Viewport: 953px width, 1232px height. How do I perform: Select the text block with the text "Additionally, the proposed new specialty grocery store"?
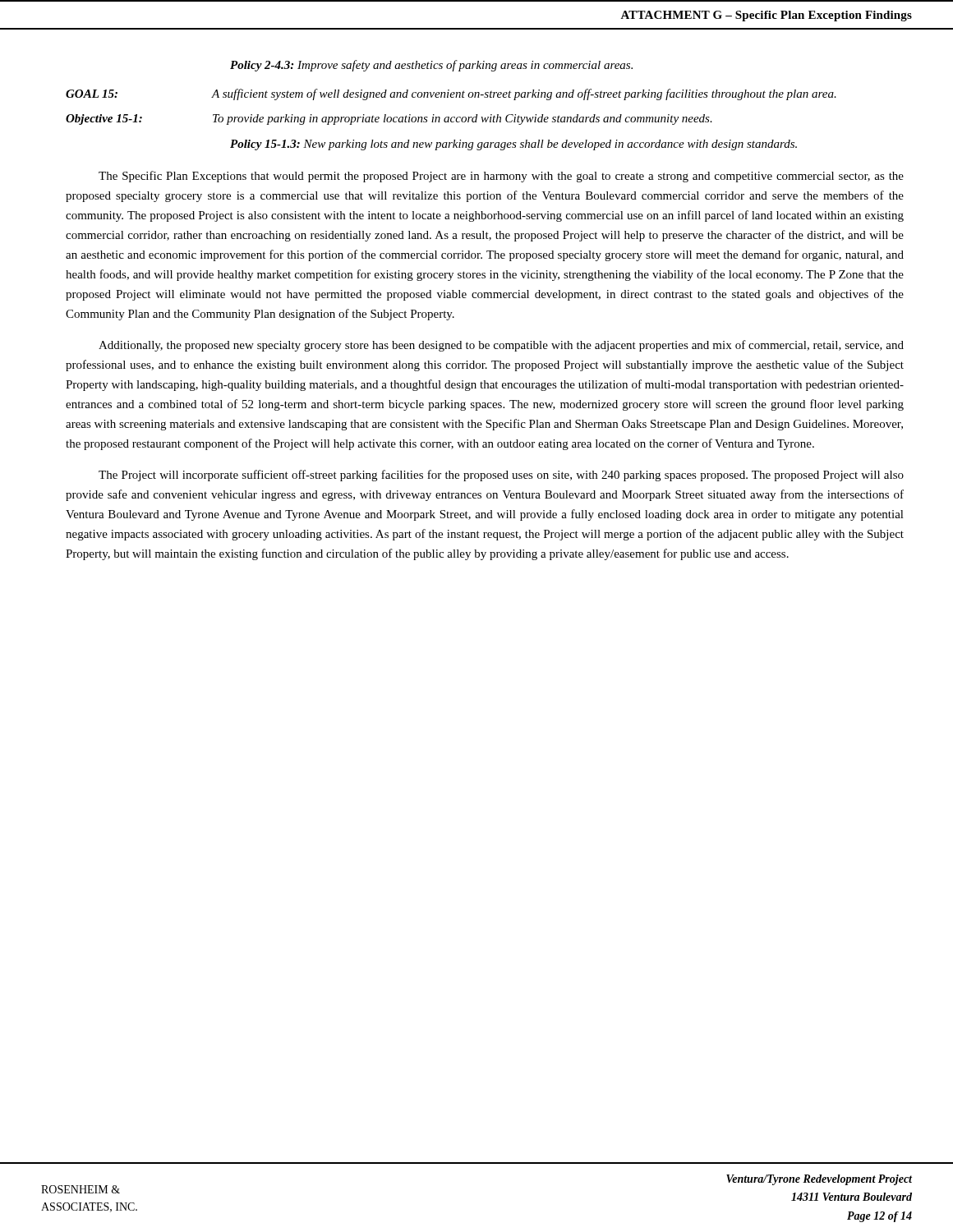point(485,394)
